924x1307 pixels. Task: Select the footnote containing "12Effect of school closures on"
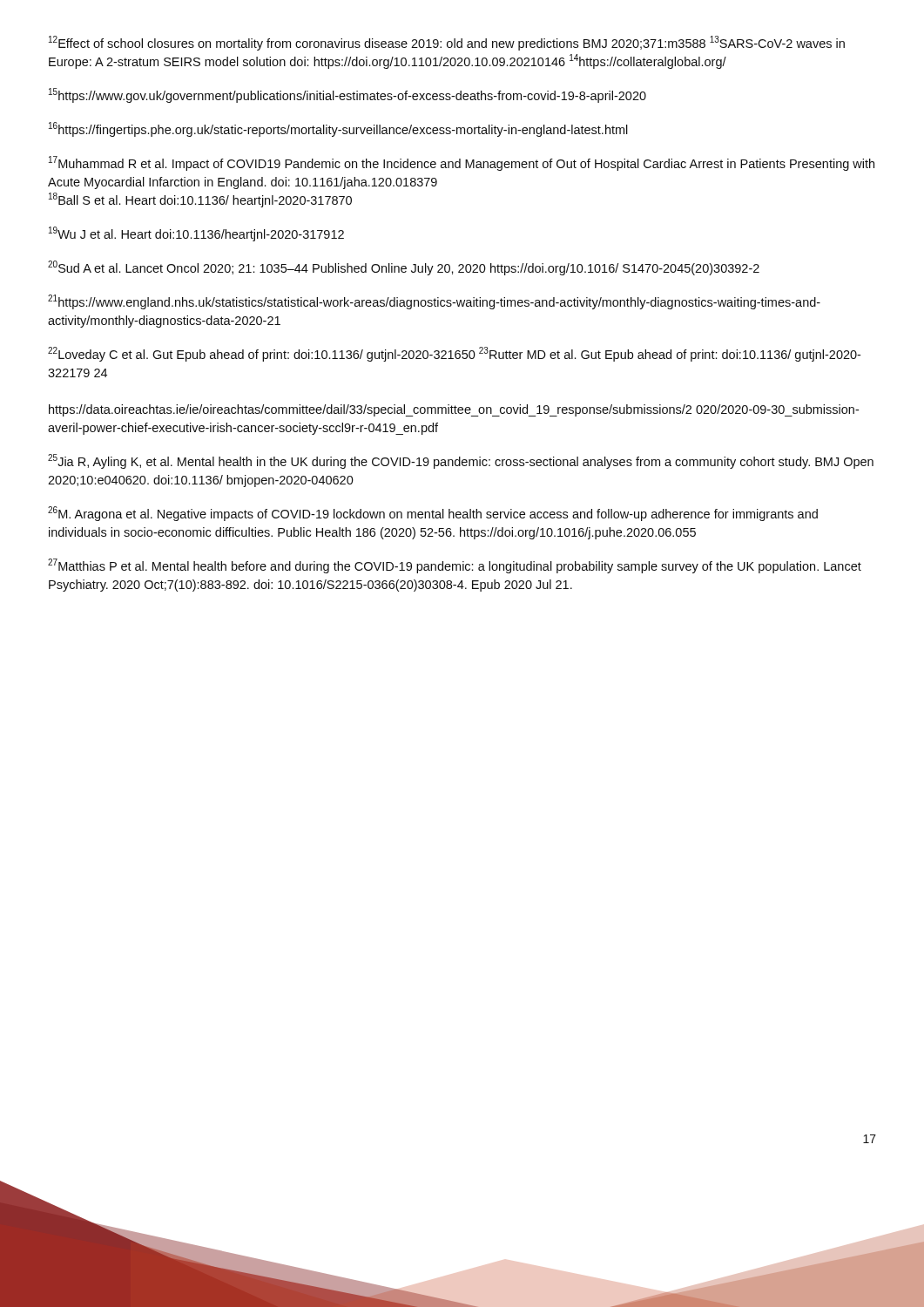click(x=447, y=52)
